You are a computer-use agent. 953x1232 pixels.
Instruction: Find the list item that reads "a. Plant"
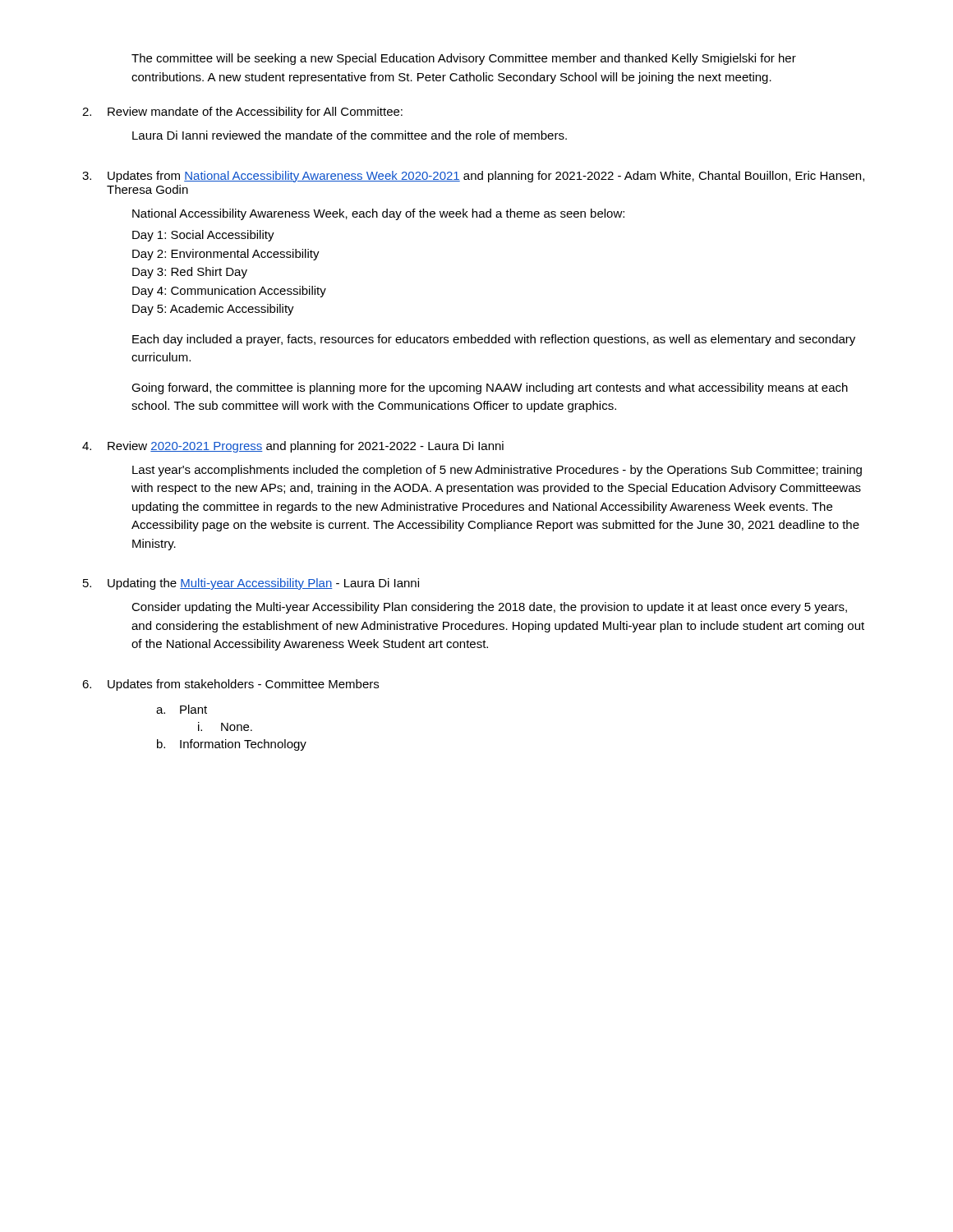point(182,709)
